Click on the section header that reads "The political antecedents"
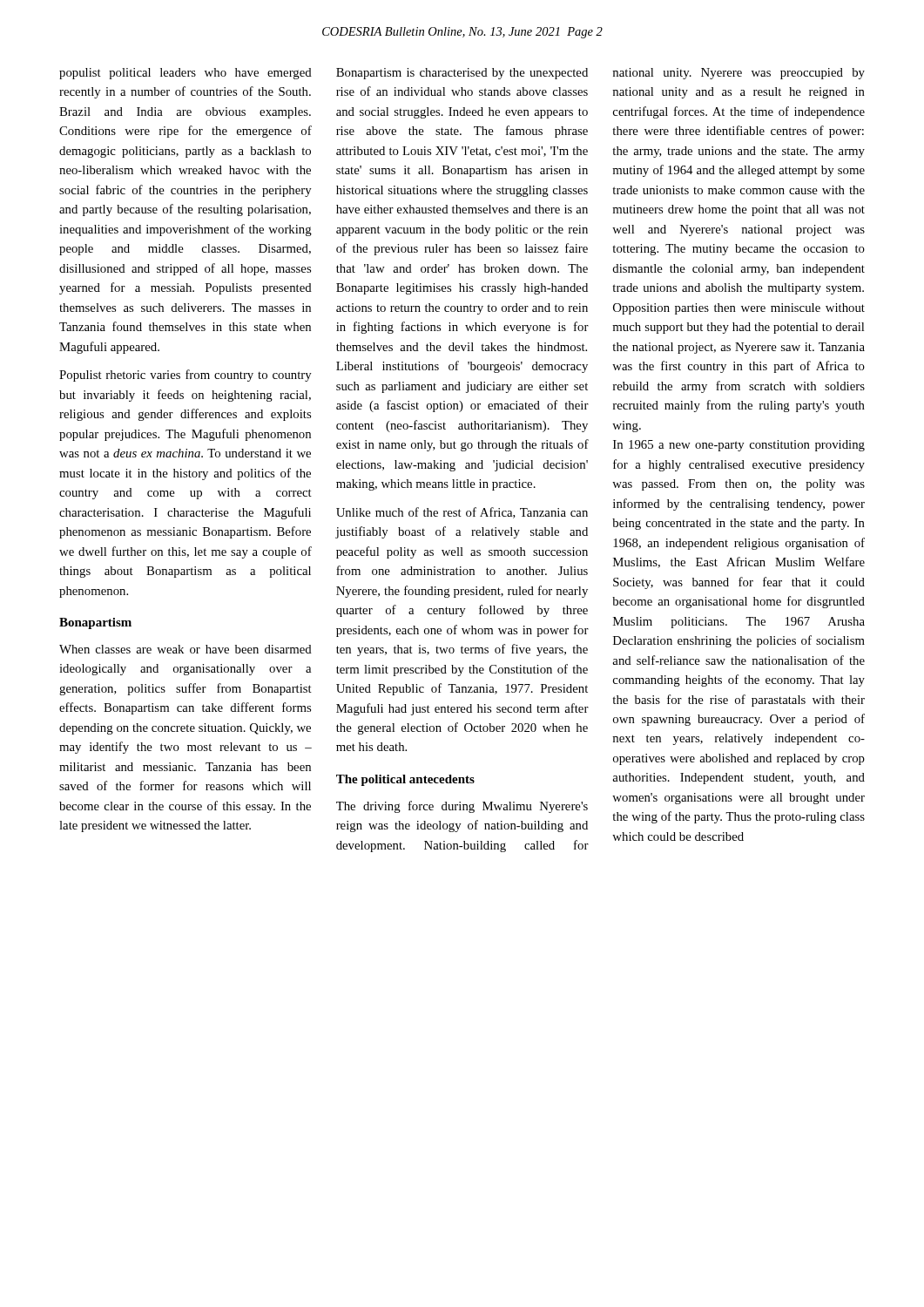The width and height of the screenshot is (924, 1307). tap(405, 779)
